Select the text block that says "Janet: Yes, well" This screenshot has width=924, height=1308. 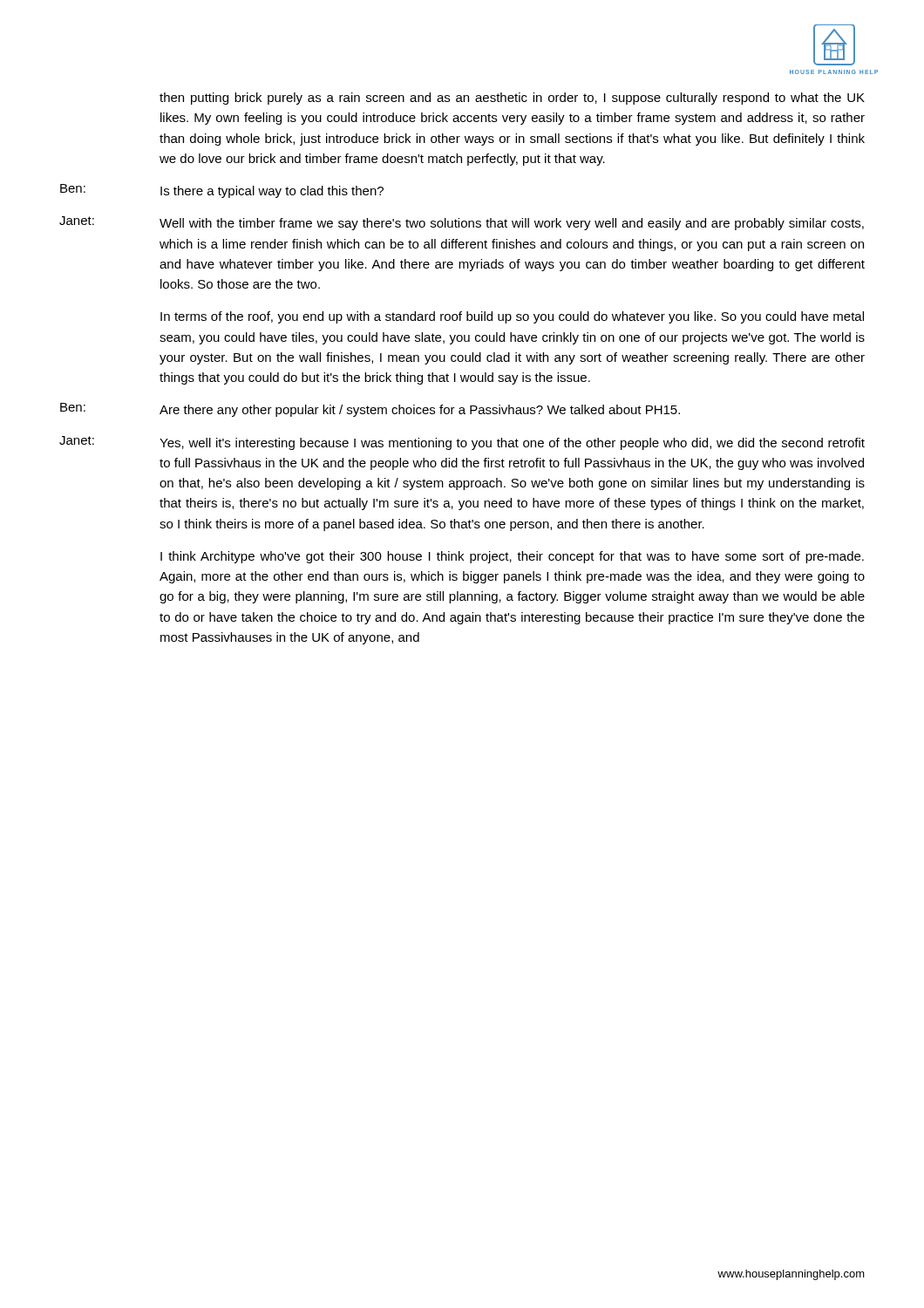[462, 483]
